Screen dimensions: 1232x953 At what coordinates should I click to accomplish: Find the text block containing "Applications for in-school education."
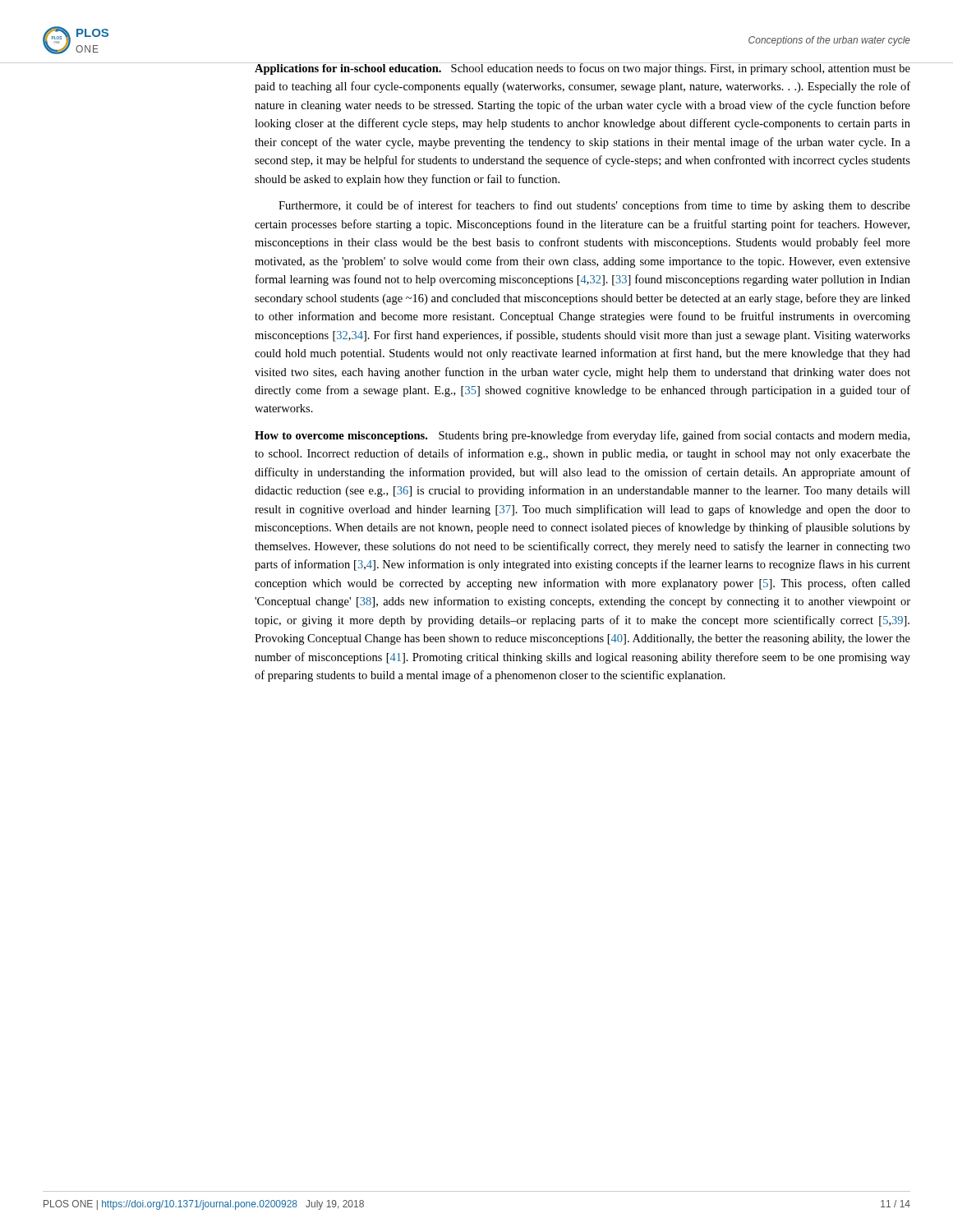[582, 372]
